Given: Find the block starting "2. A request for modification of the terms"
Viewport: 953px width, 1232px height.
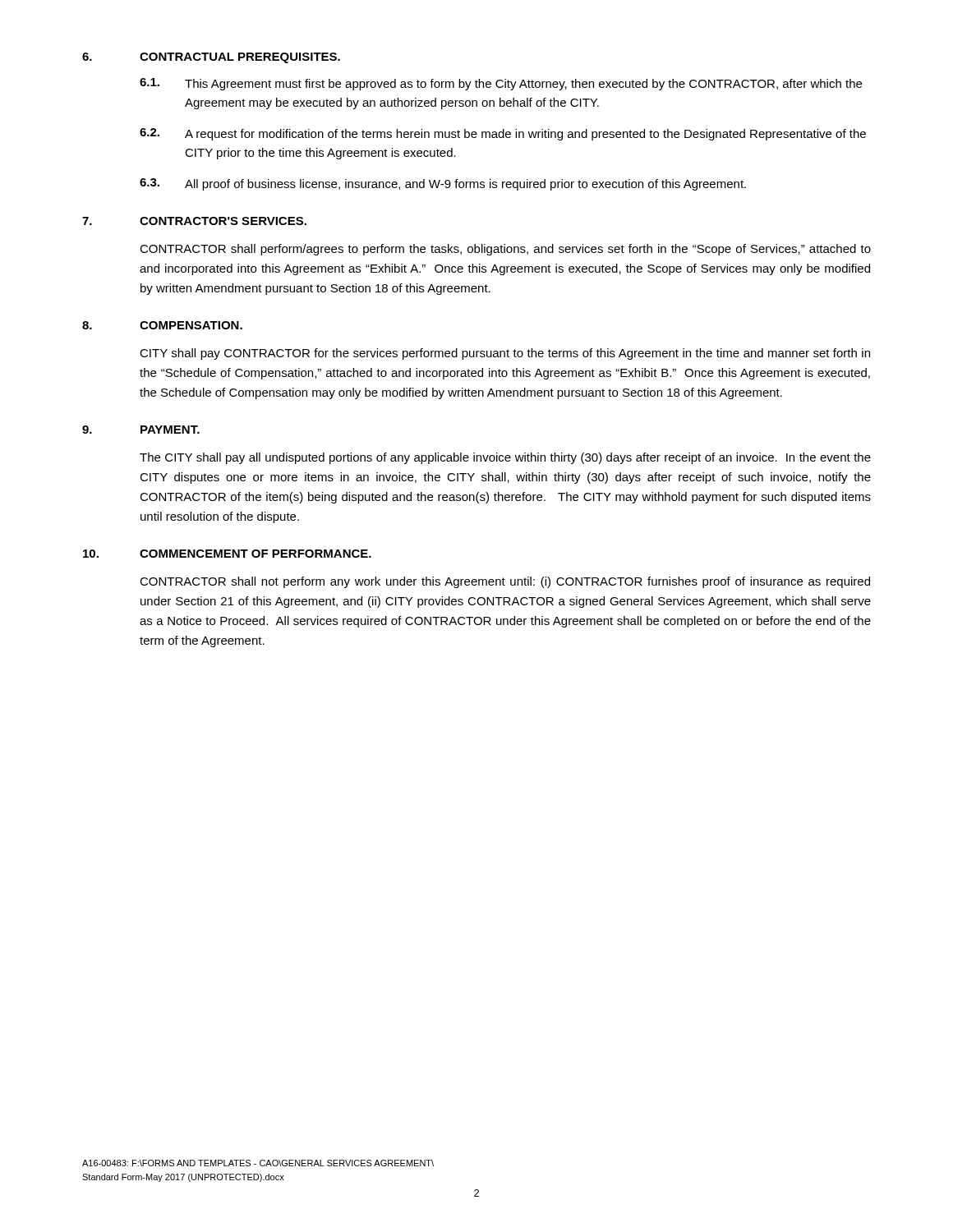Looking at the screenshot, I should click(x=505, y=143).
